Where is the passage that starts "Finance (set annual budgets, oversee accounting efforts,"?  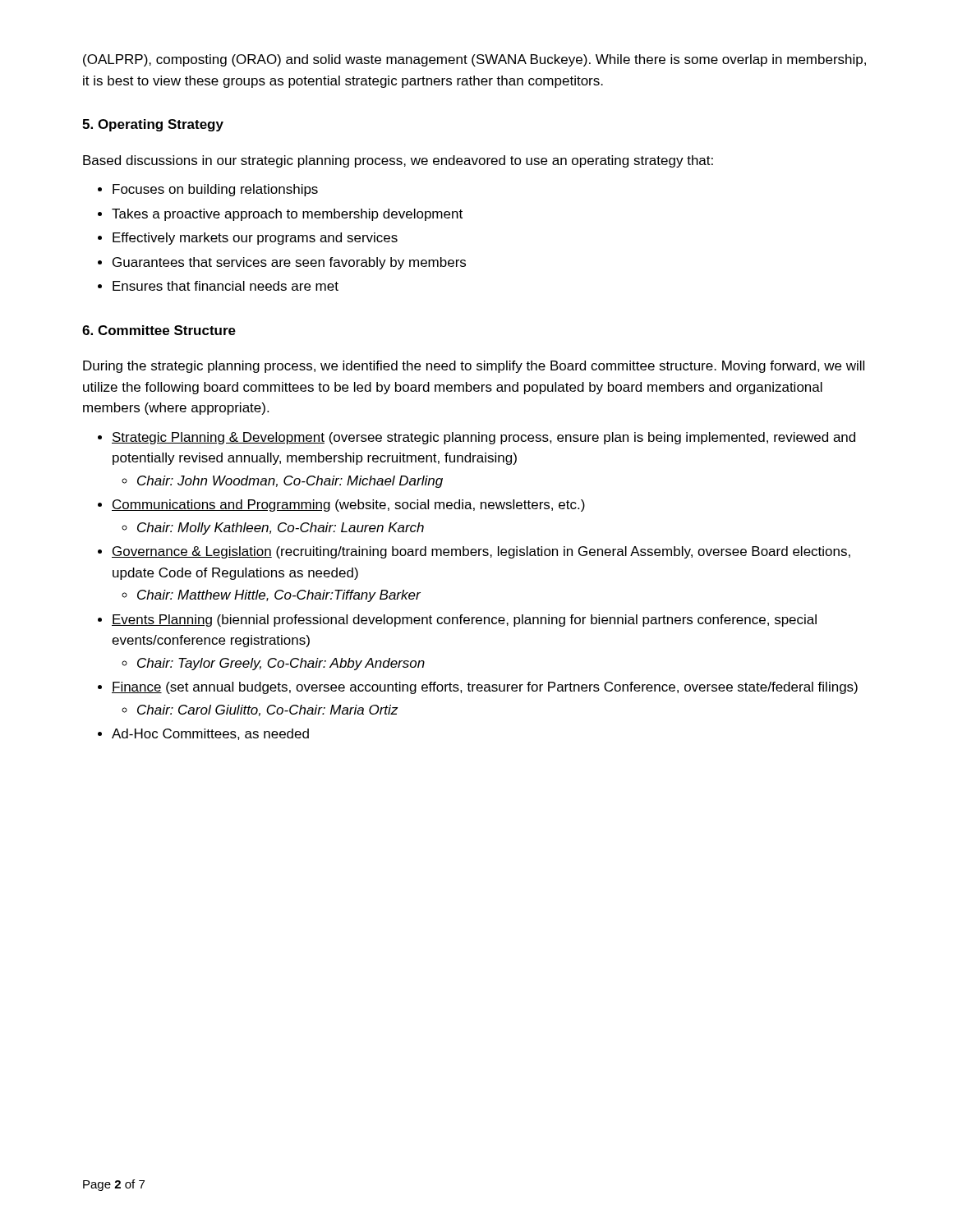491,700
